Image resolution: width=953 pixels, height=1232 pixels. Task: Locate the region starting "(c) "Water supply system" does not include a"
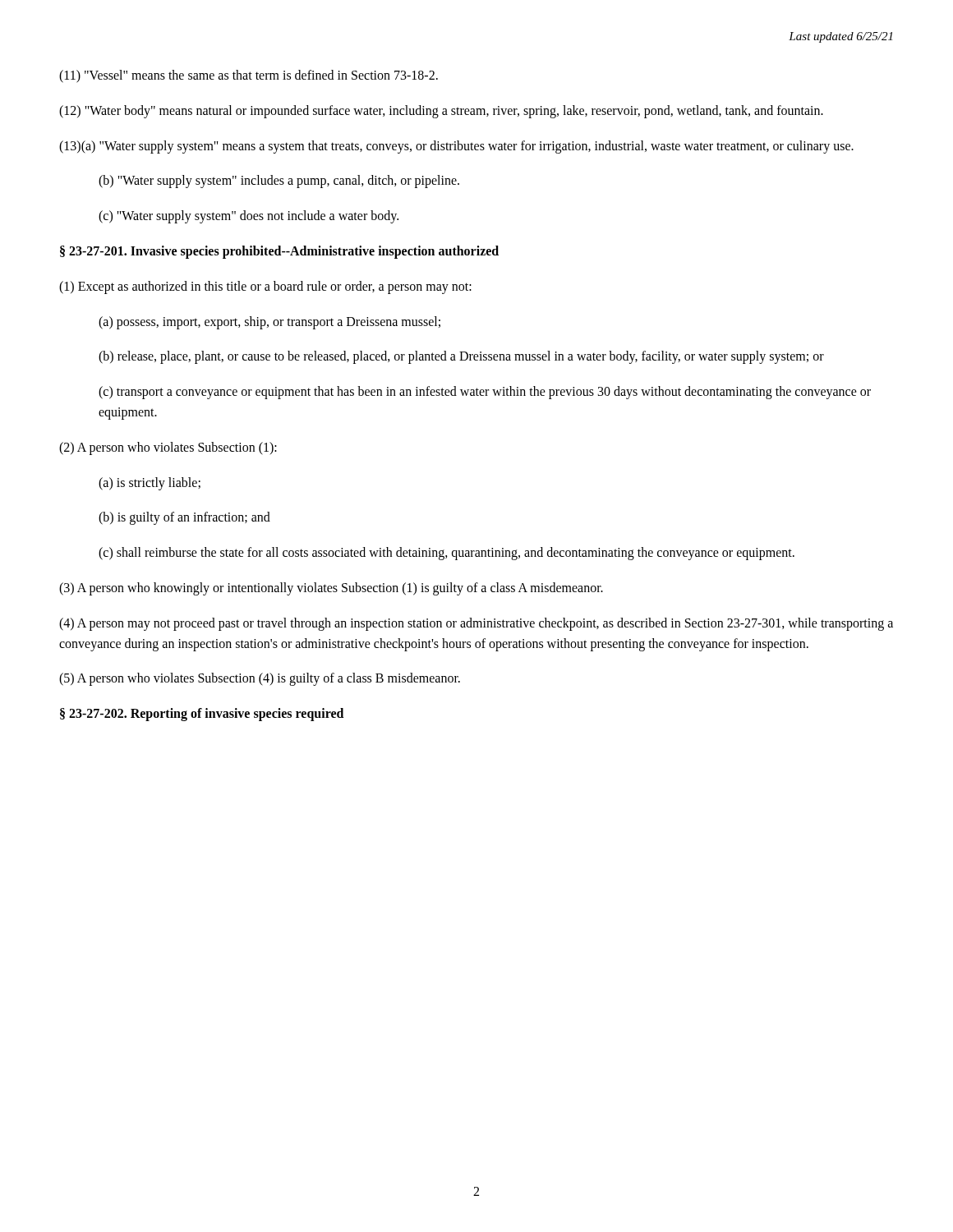tap(249, 216)
